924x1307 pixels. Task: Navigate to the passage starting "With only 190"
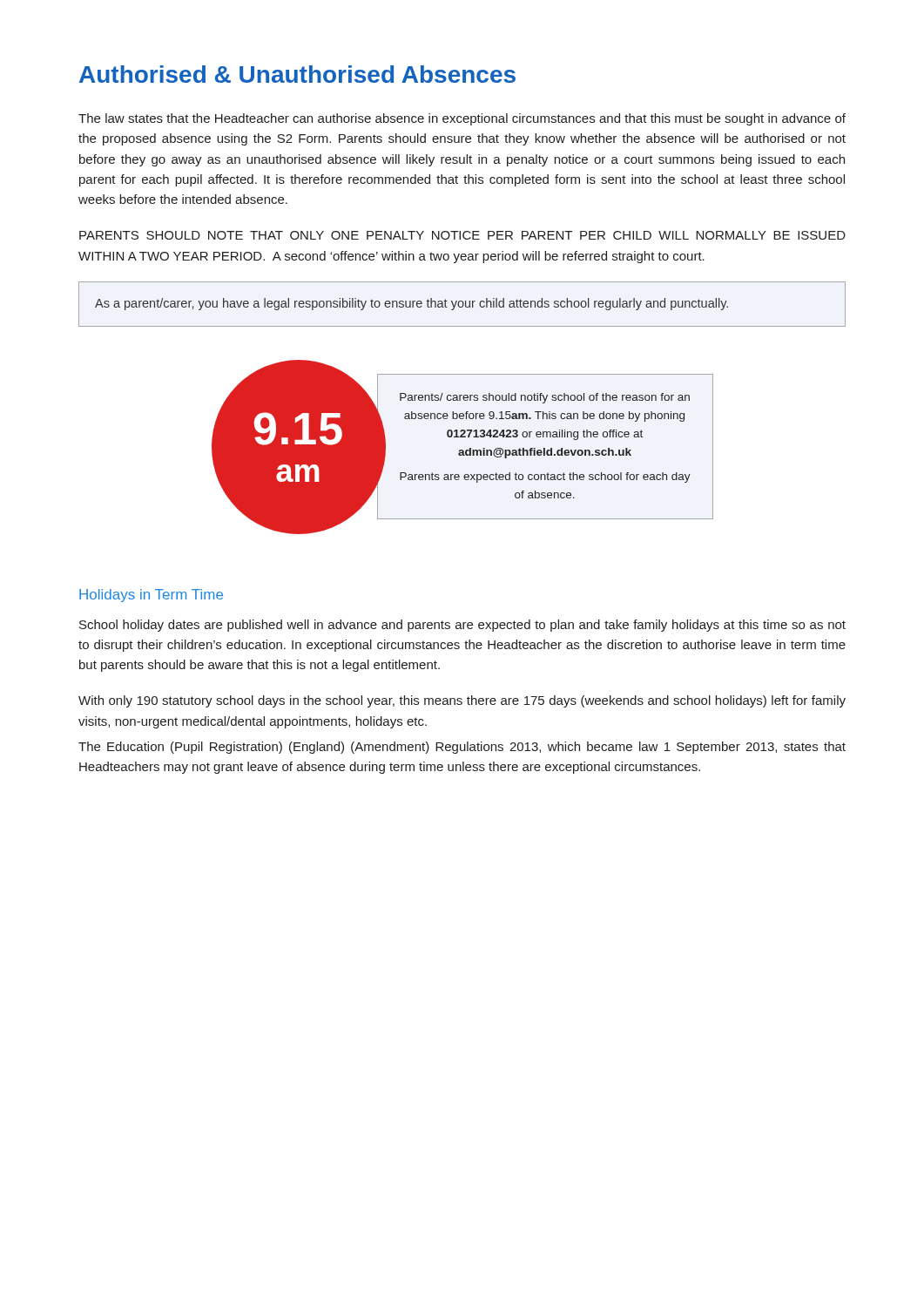tap(462, 710)
